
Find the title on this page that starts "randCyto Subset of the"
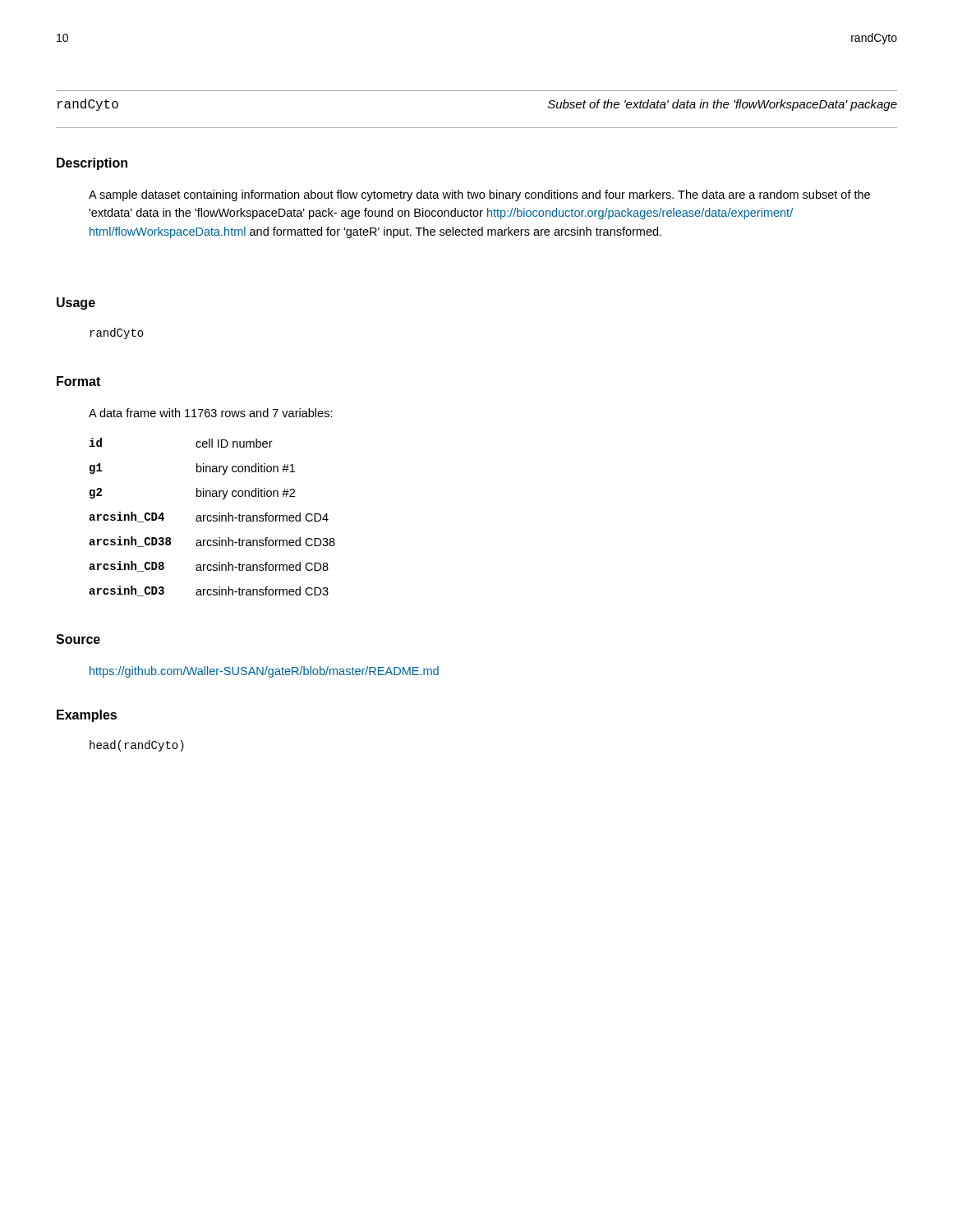click(89, 105)
